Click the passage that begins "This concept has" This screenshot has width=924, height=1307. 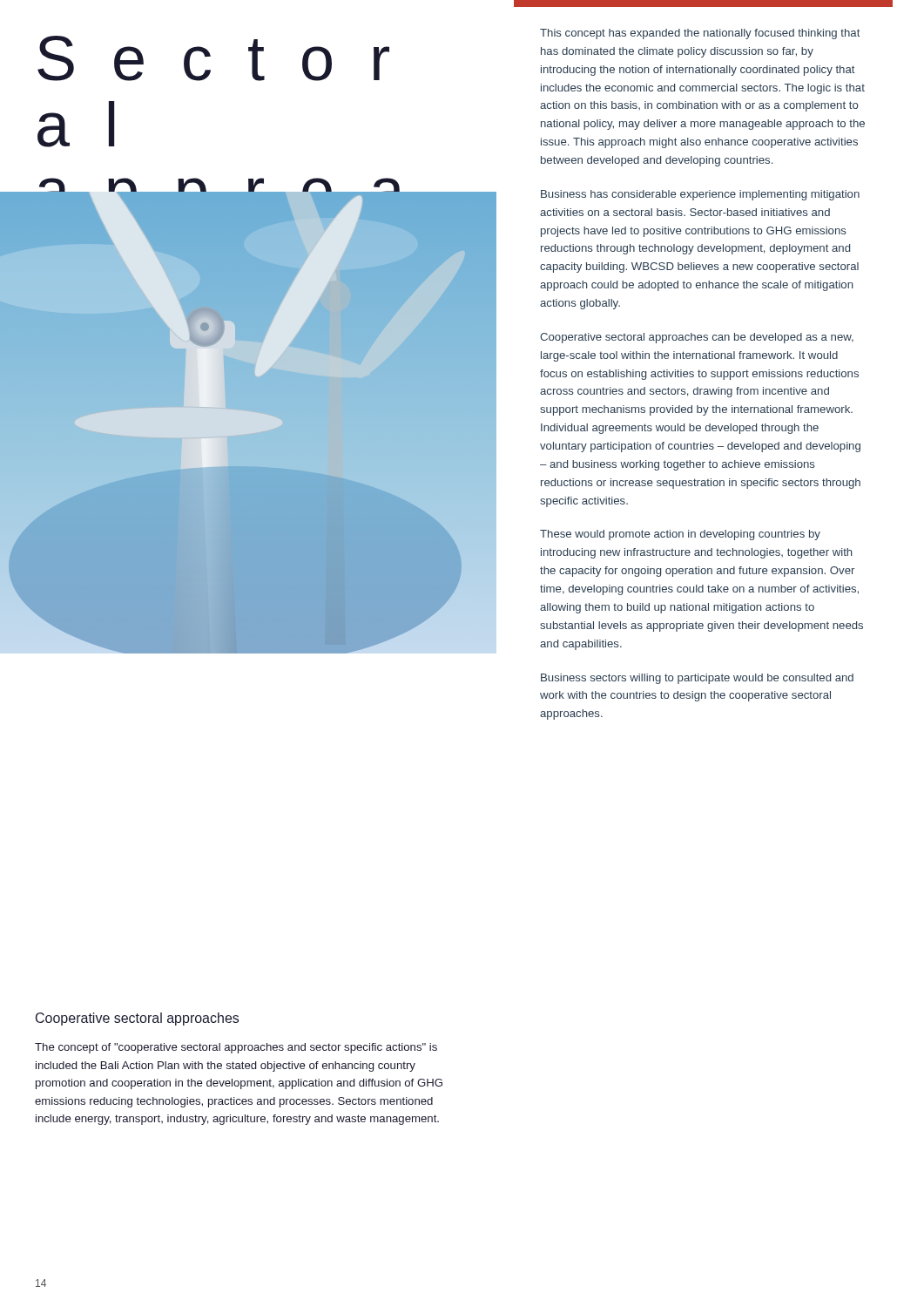click(x=703, y=96)
